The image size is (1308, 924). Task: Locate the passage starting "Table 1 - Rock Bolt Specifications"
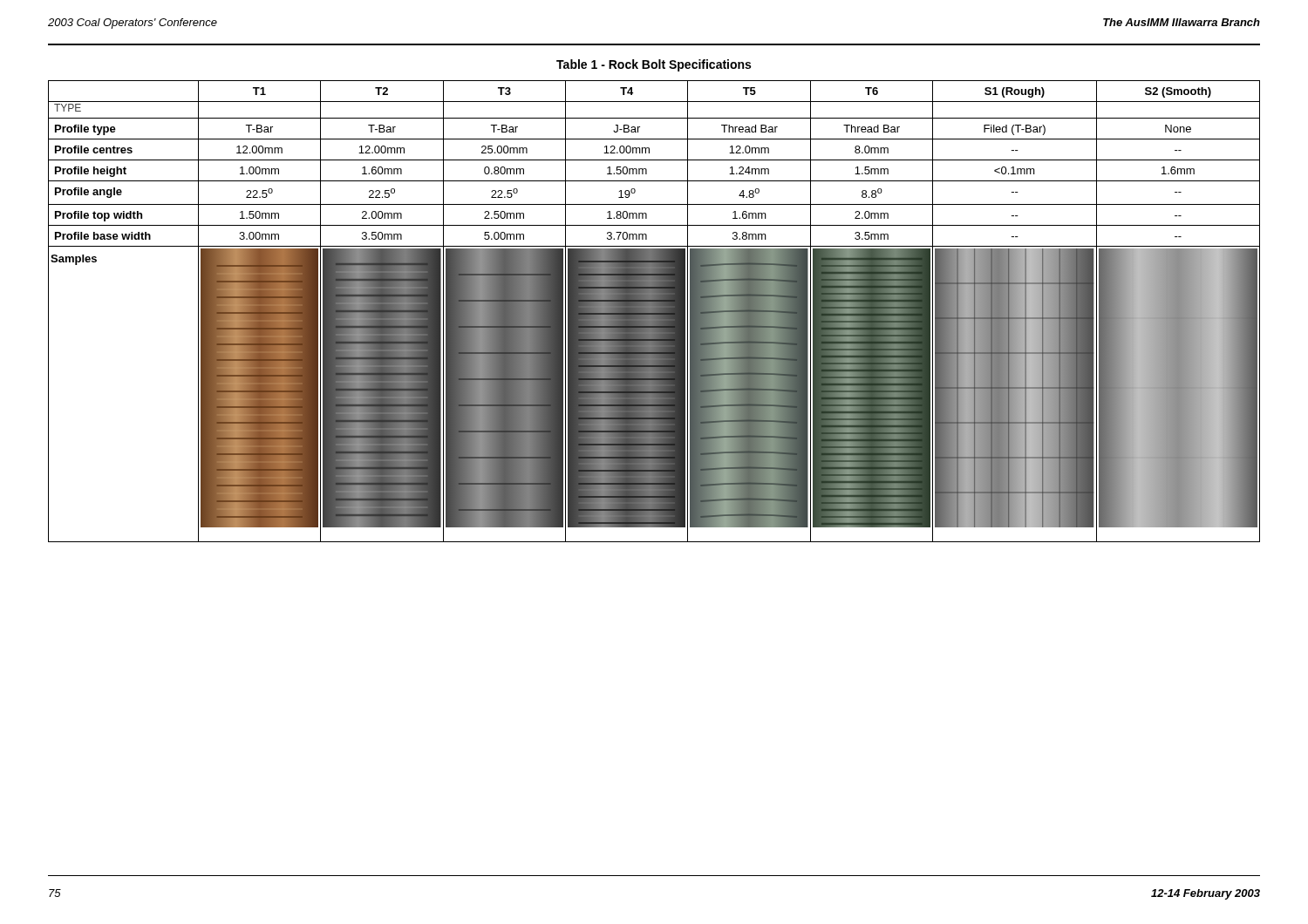654,65
